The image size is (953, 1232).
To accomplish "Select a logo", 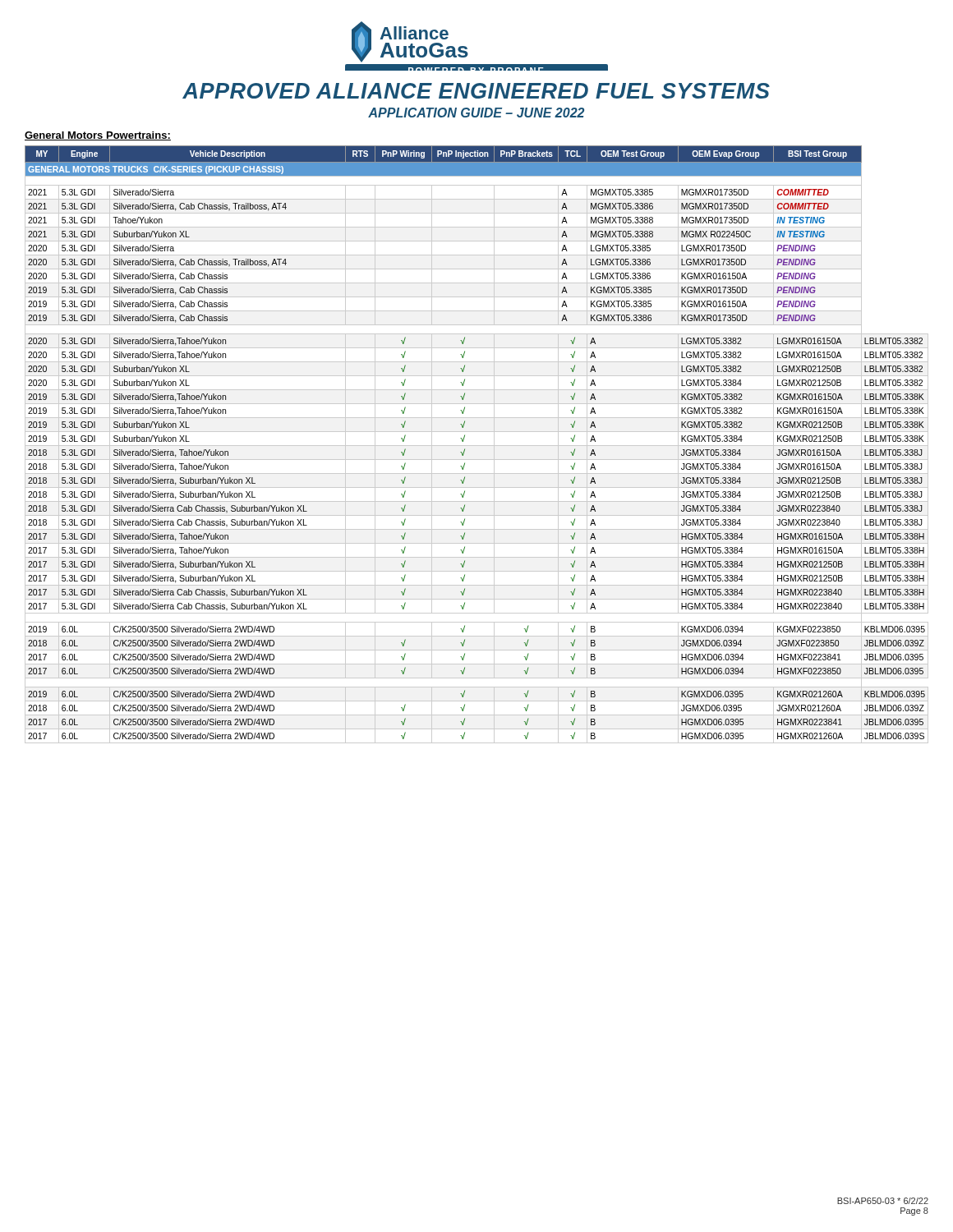I will pos(476,44).
